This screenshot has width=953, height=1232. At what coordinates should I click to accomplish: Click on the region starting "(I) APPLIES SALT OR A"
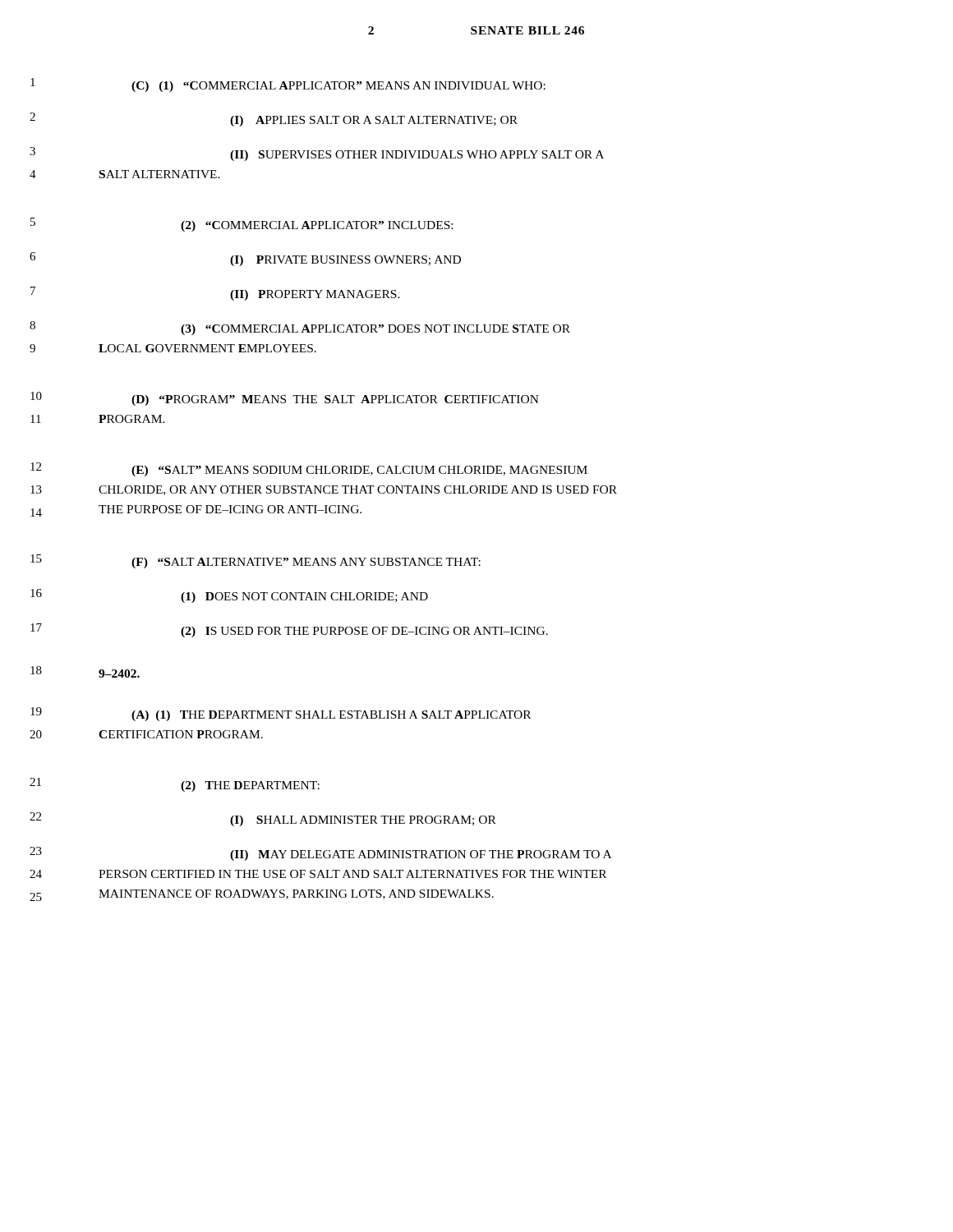(308, 120)
